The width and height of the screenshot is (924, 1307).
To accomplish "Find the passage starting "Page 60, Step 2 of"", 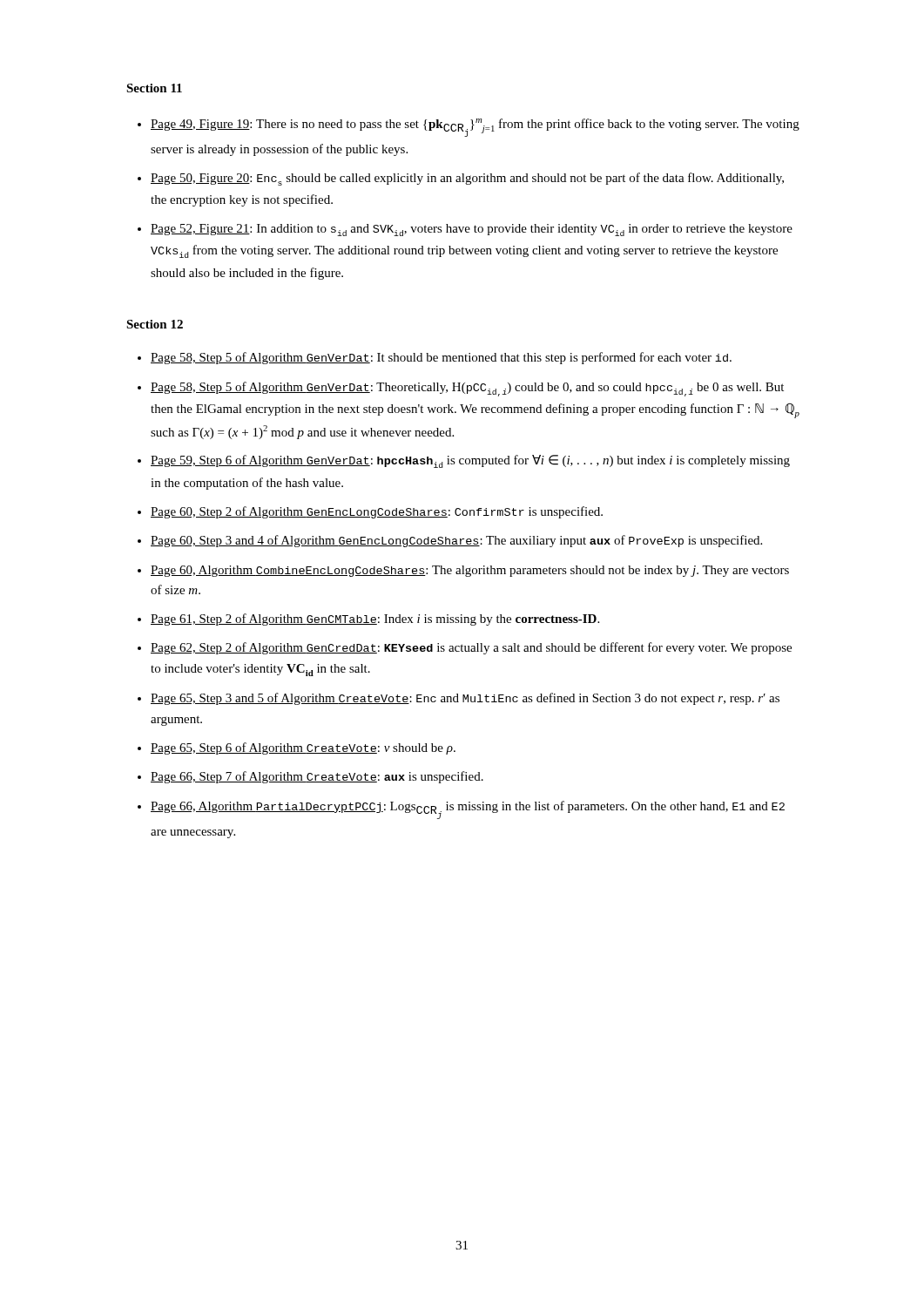I will pos(377,512).
